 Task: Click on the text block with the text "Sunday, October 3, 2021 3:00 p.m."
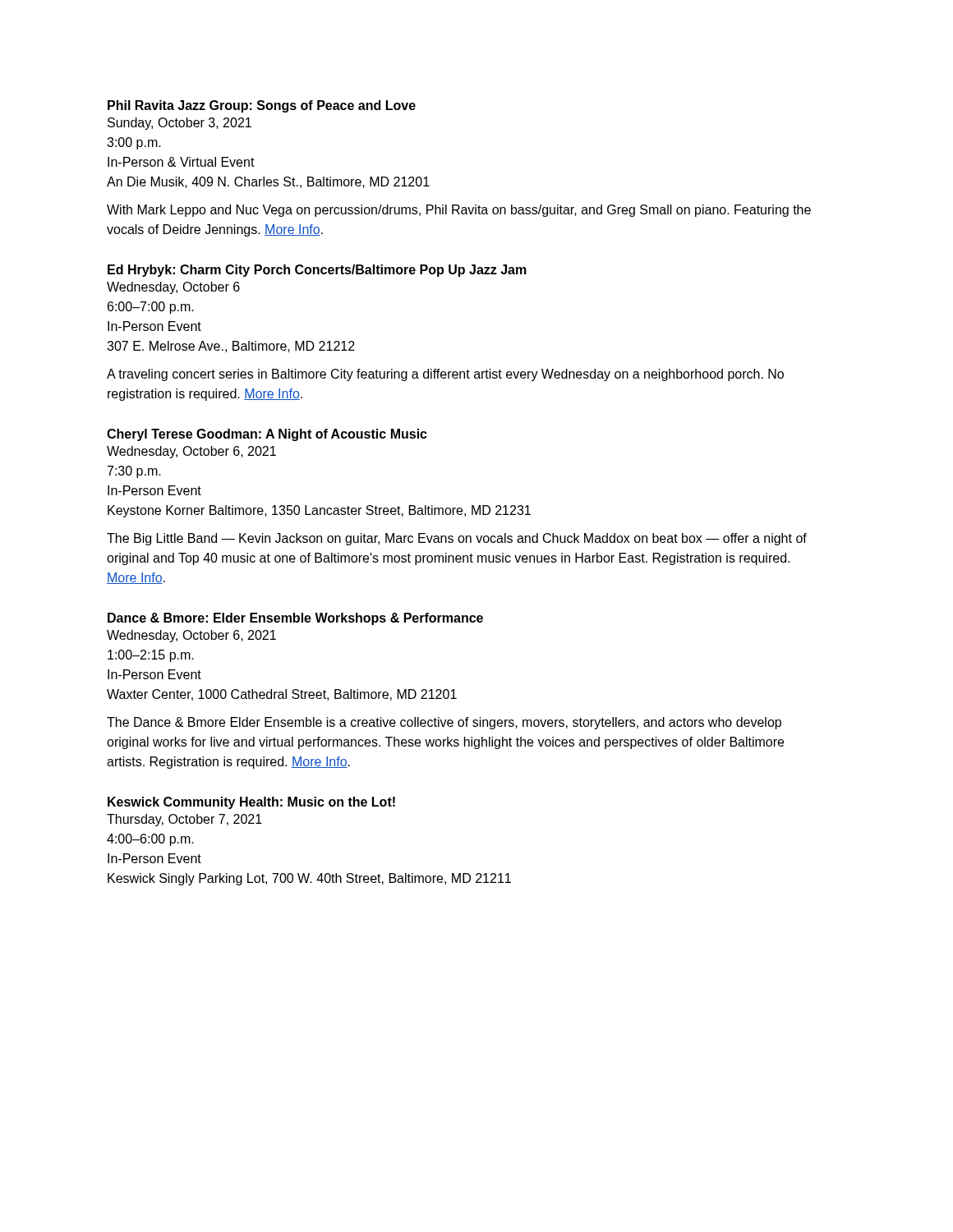pyautogui.click(x=180, y=124)
